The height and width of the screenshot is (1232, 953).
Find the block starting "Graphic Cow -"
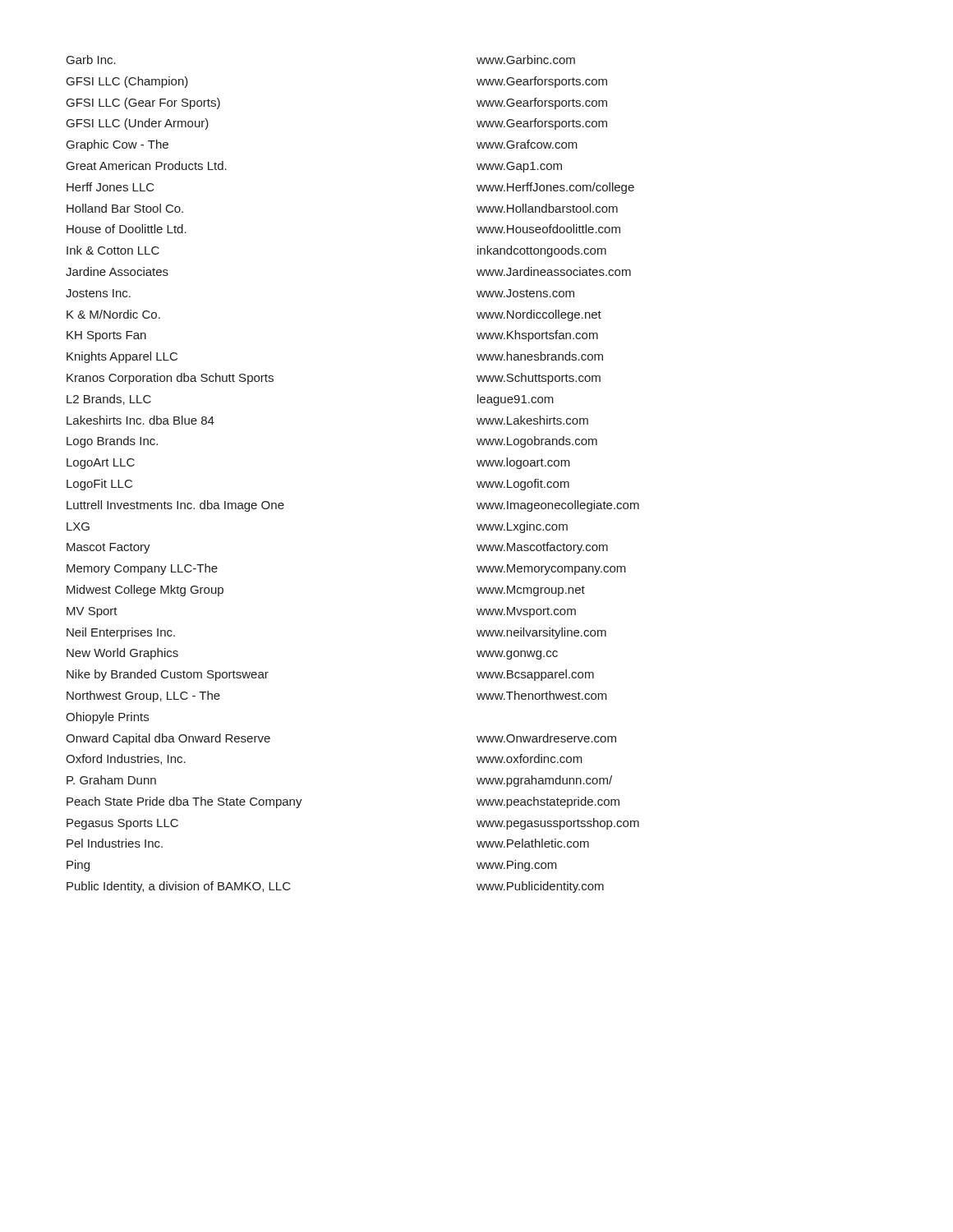[x=117, y=144]
